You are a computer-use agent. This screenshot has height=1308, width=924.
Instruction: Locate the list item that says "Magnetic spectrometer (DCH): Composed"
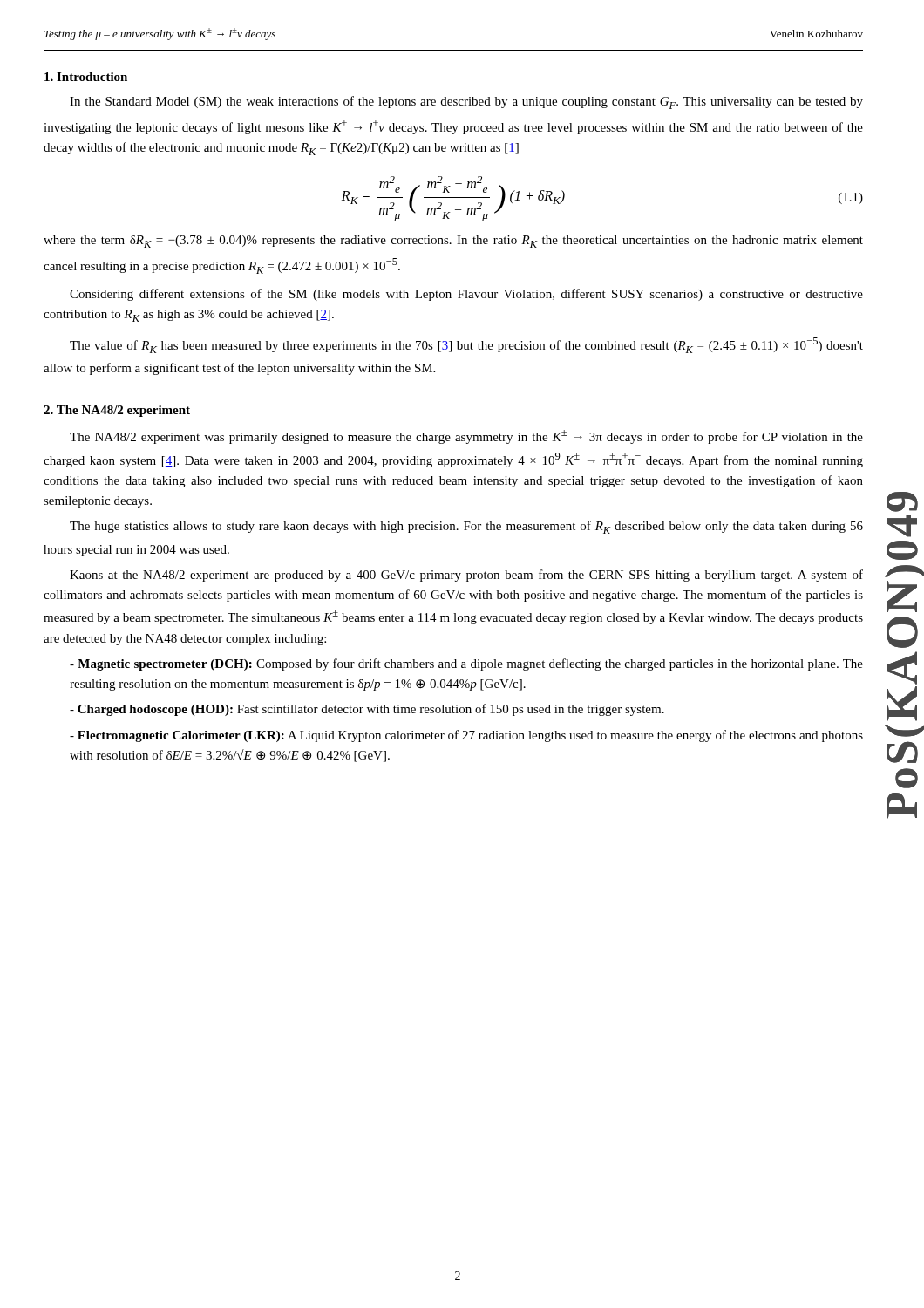466,674
